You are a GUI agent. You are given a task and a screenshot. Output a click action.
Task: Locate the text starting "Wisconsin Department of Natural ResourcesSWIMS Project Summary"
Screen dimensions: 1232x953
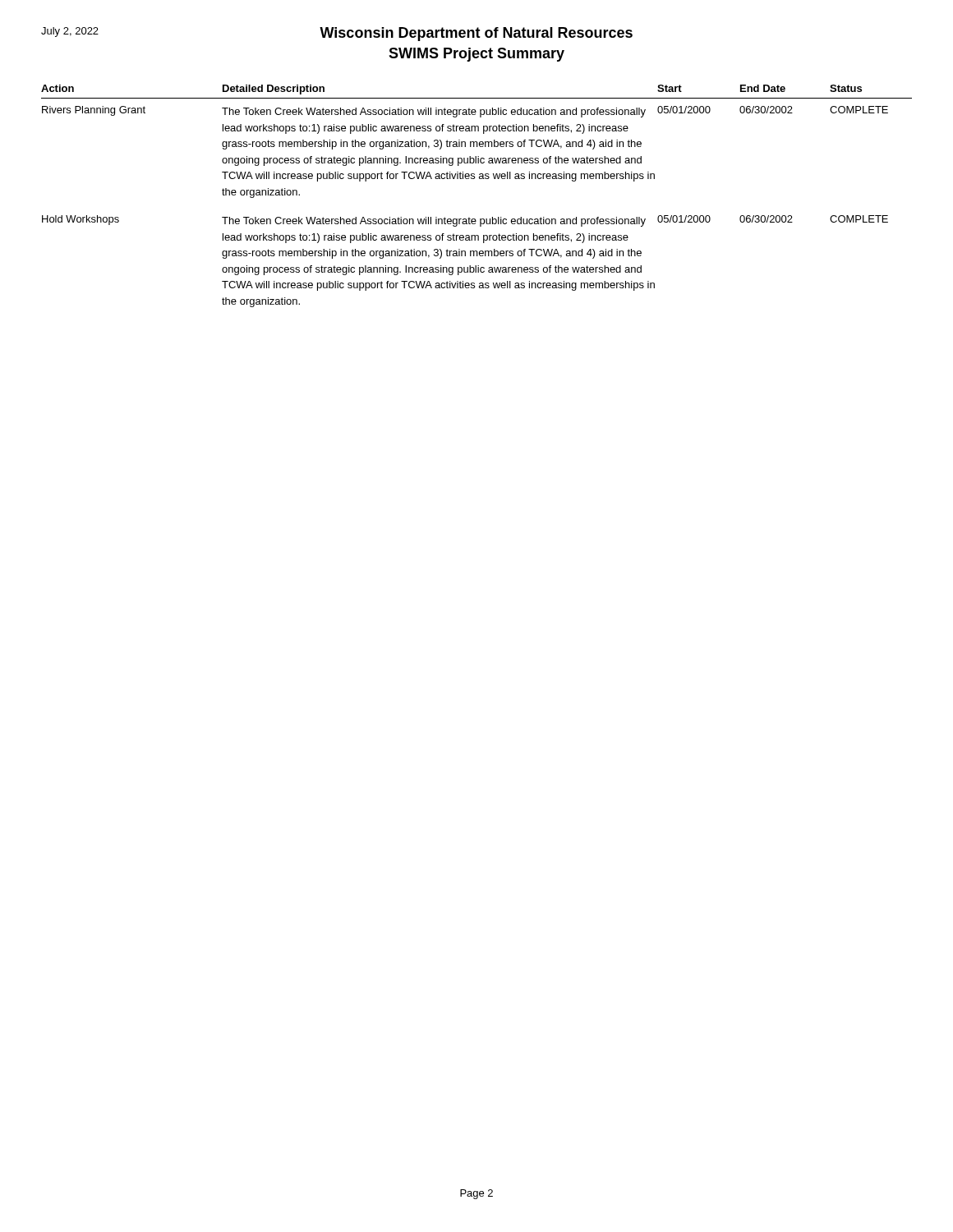pyautogui.click(x=476, y=44)
